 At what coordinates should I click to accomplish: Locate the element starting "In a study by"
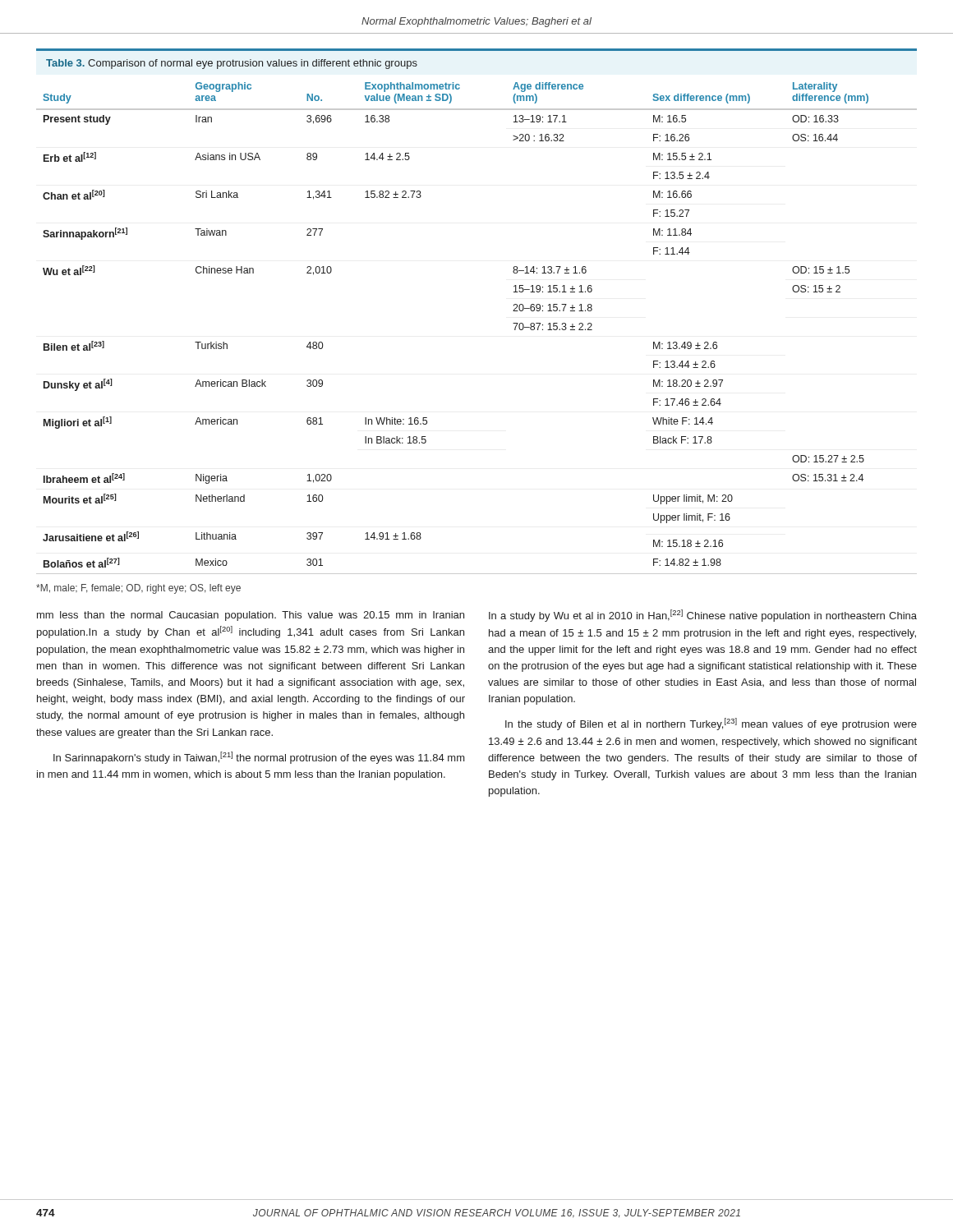[x=703, y=616]
